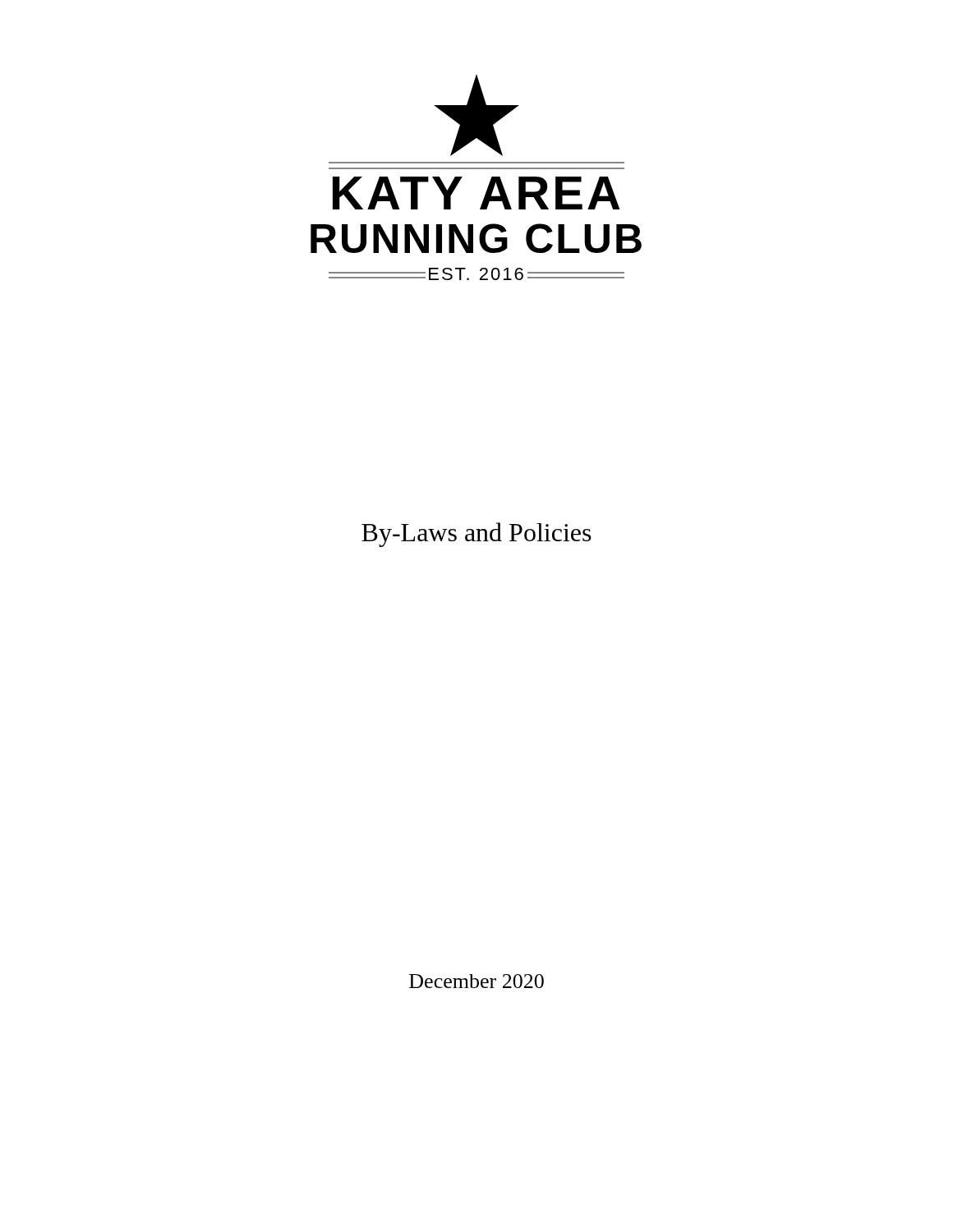Locate the title that reads "By-Laws and Policies"
This screenshot has width=953, height=1232.
click(476, 532)
